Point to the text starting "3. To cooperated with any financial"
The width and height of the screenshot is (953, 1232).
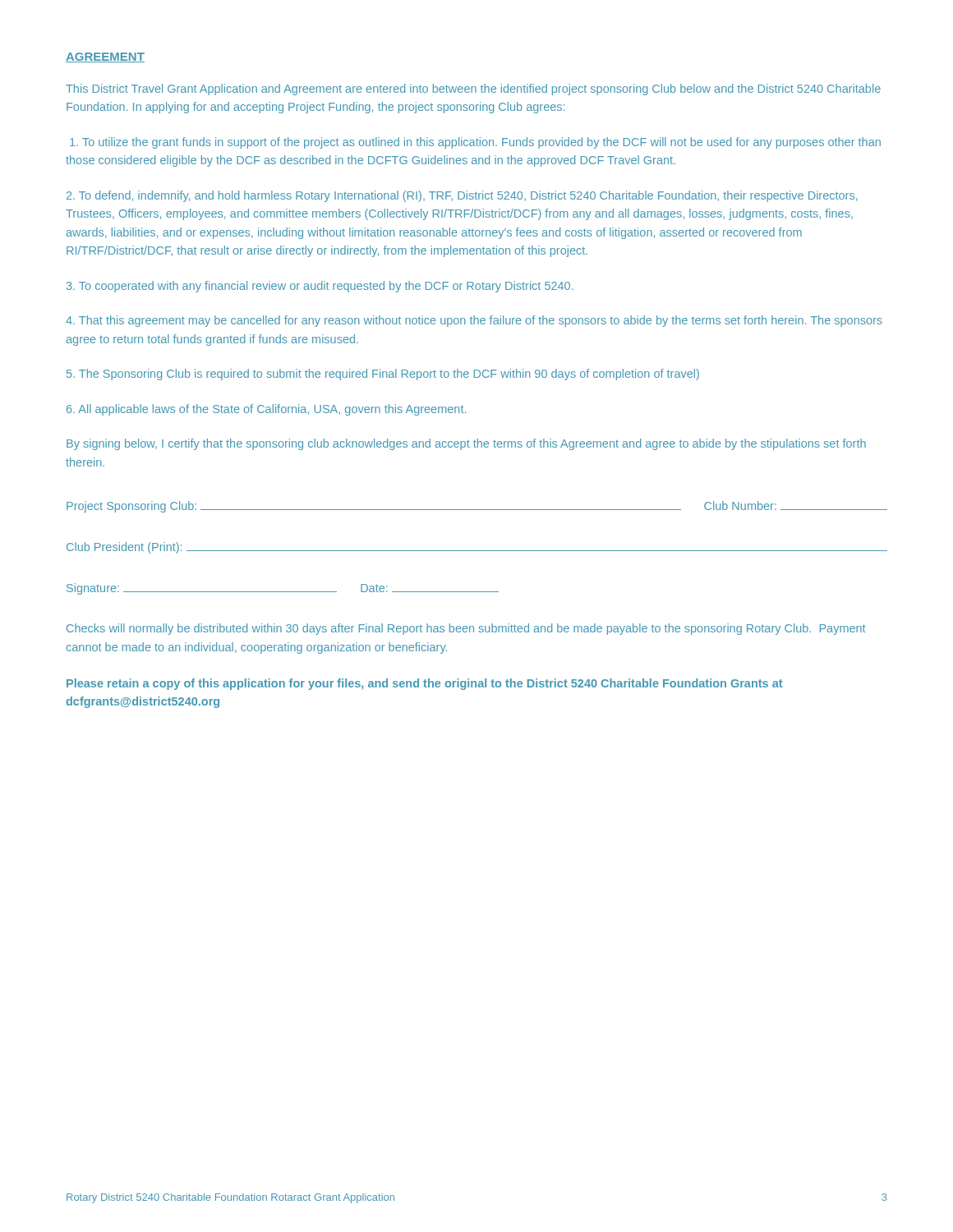click(320, 286)
